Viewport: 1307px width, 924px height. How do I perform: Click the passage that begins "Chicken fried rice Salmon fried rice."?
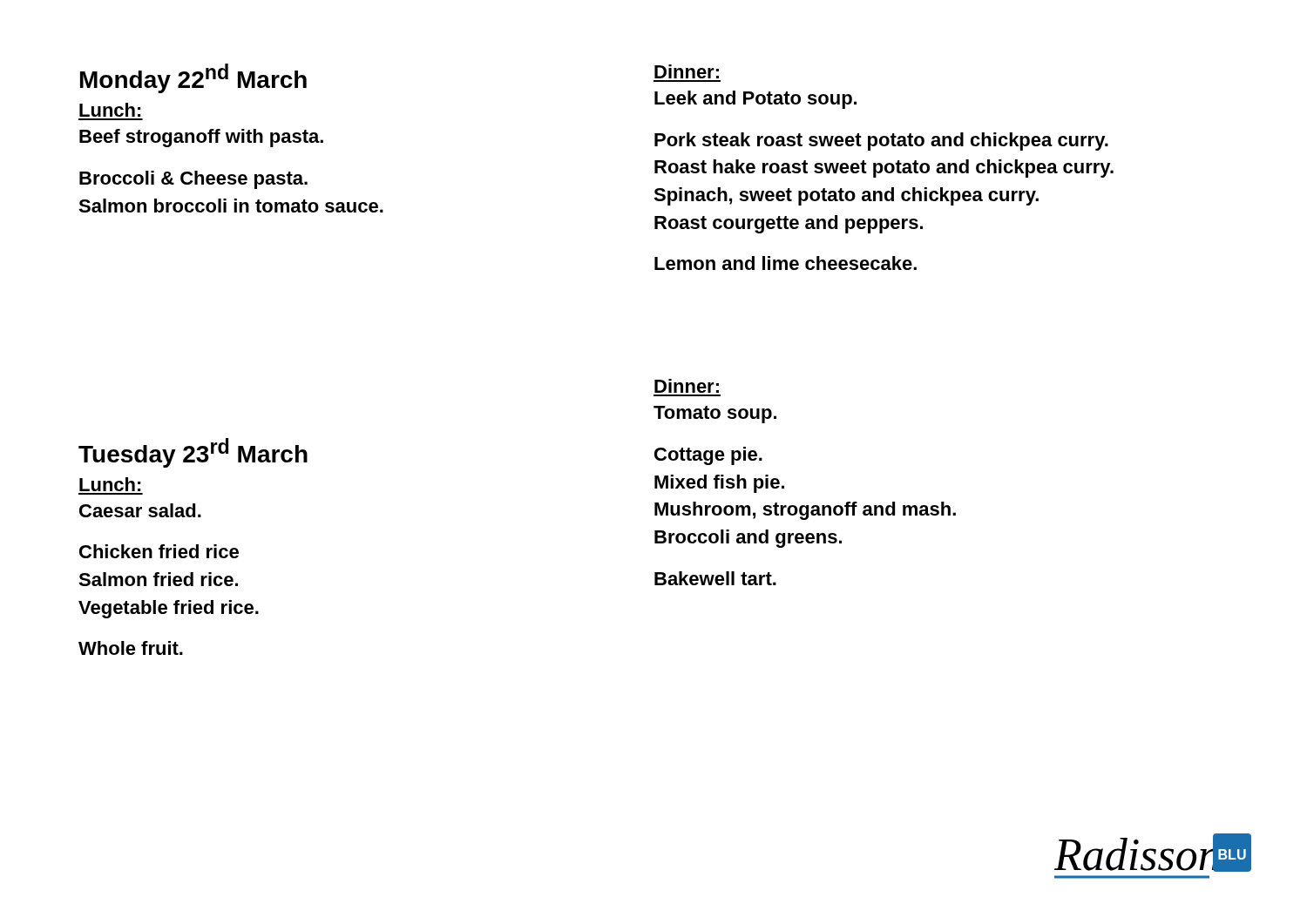coord(159,551)
